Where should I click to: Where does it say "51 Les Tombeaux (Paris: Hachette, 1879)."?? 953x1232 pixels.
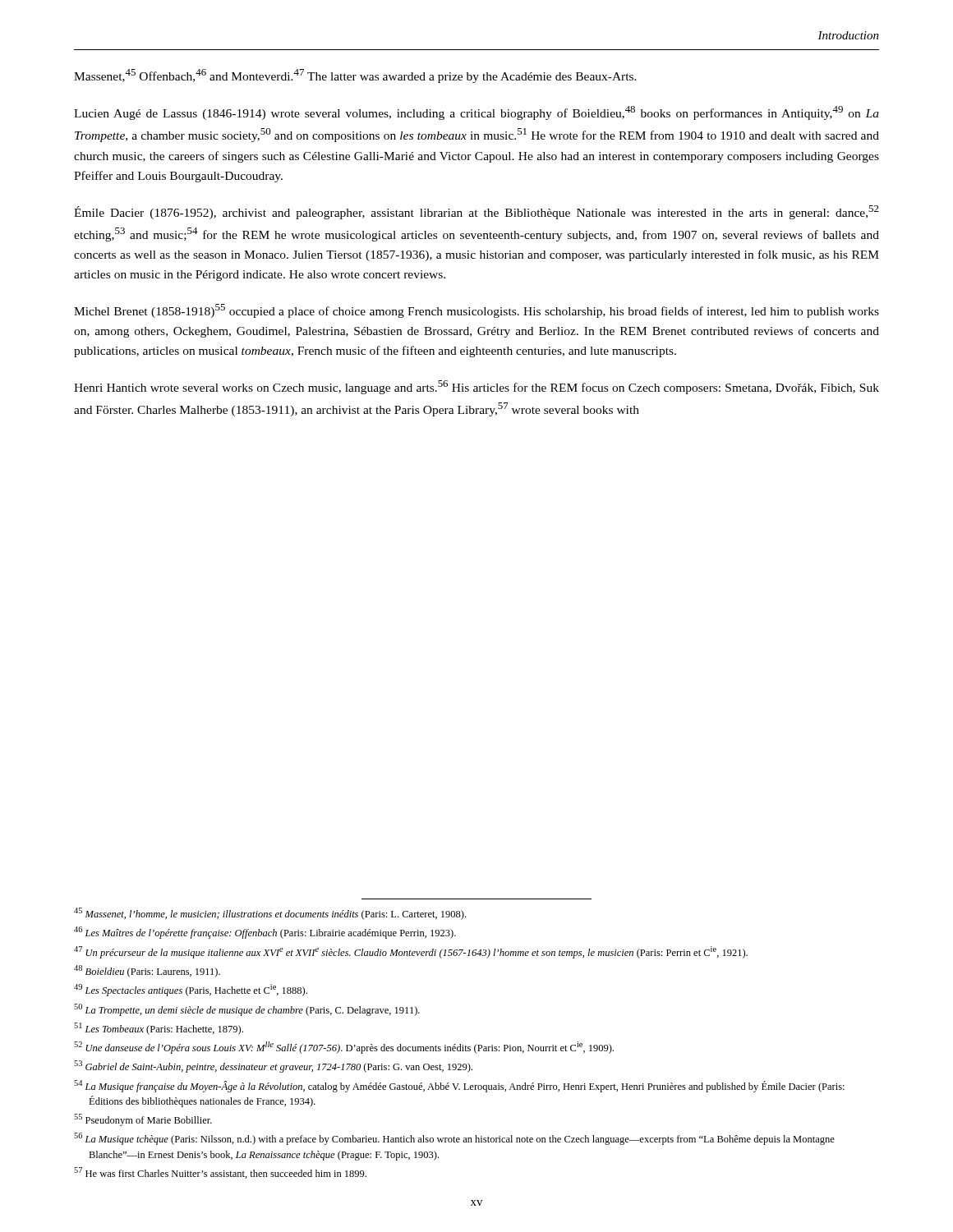[159, 1028]
